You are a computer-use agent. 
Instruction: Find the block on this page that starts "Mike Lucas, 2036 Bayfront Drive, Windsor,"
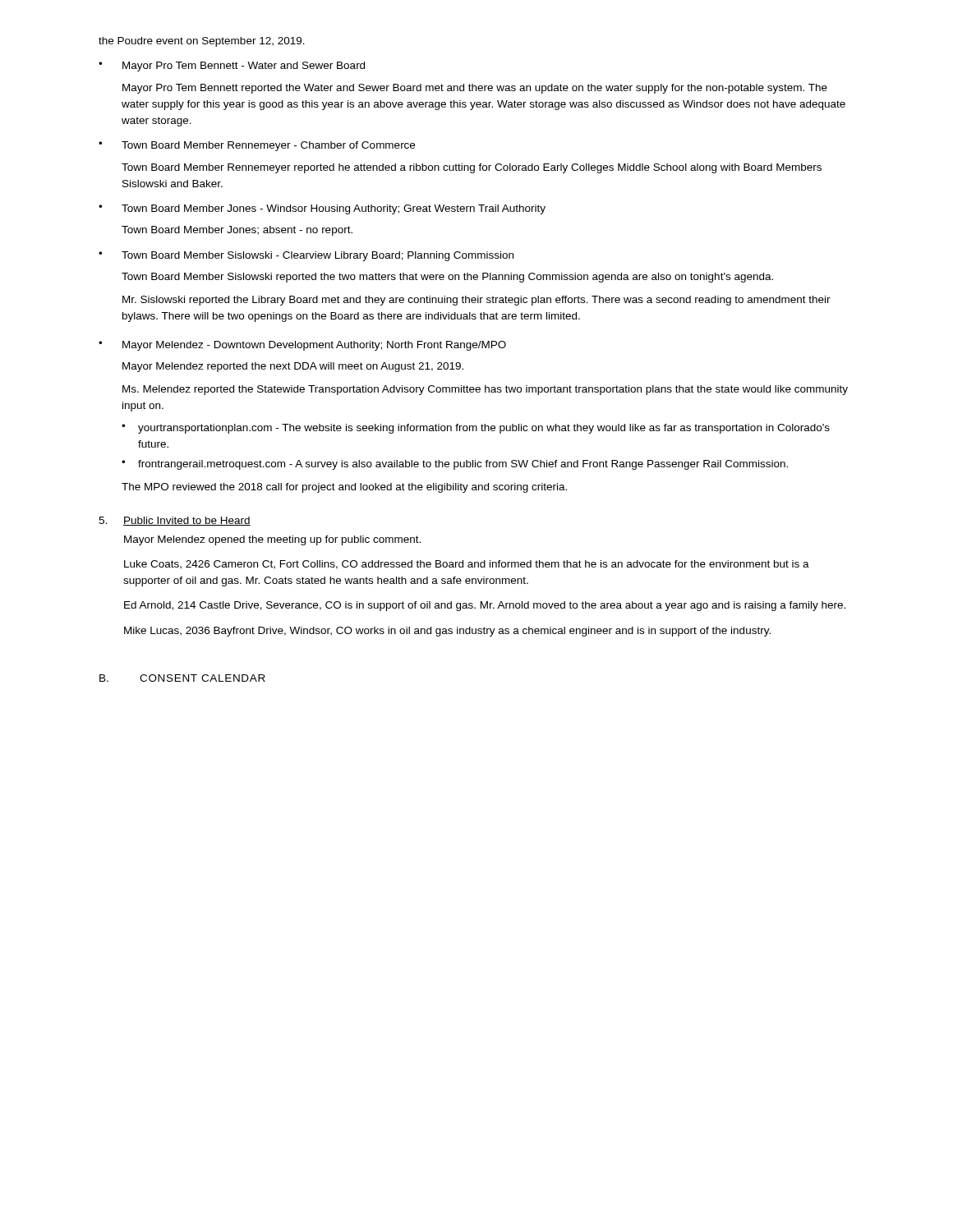tap(447, 630)
